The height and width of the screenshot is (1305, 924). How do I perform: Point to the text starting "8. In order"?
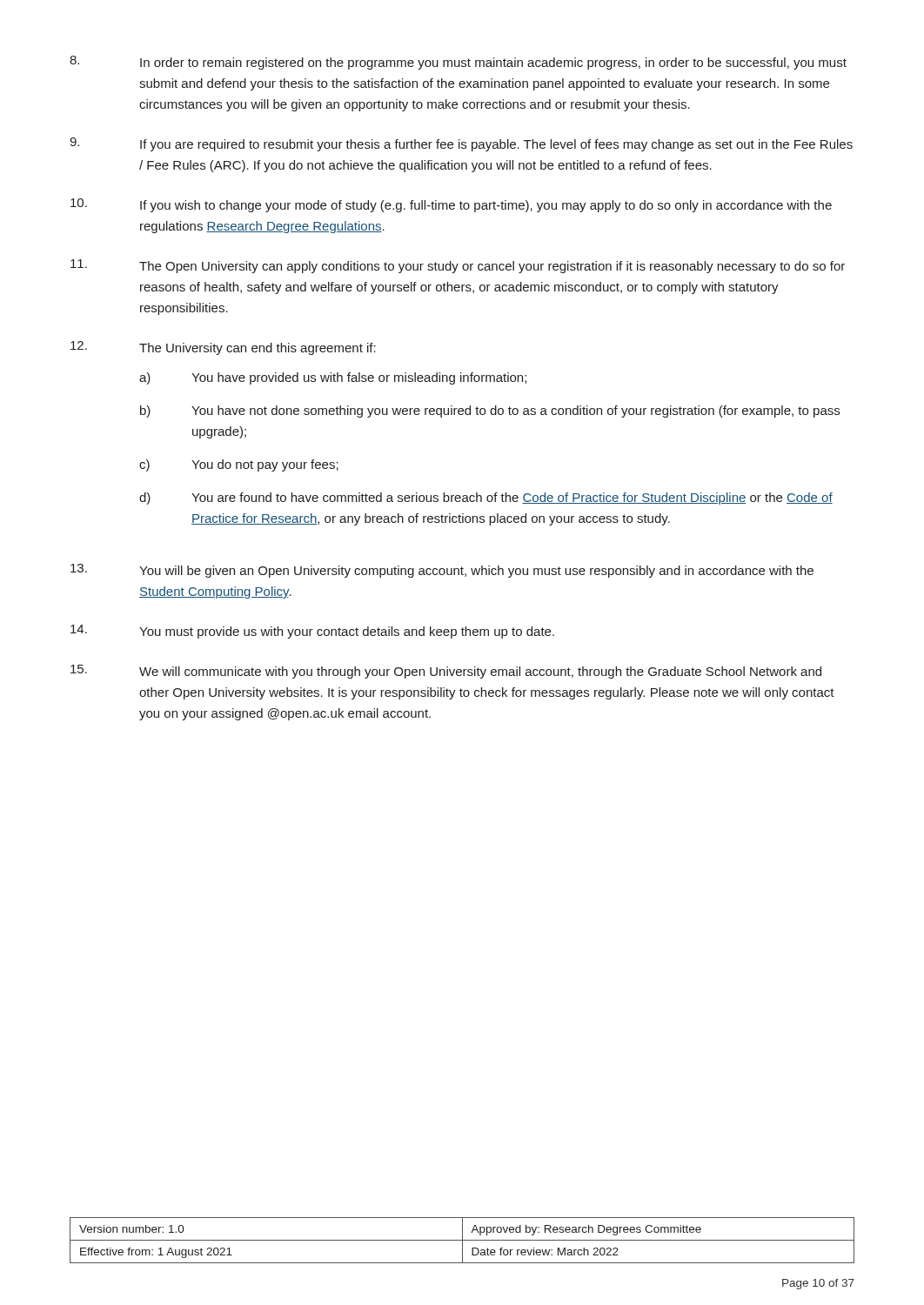[462, 84]
